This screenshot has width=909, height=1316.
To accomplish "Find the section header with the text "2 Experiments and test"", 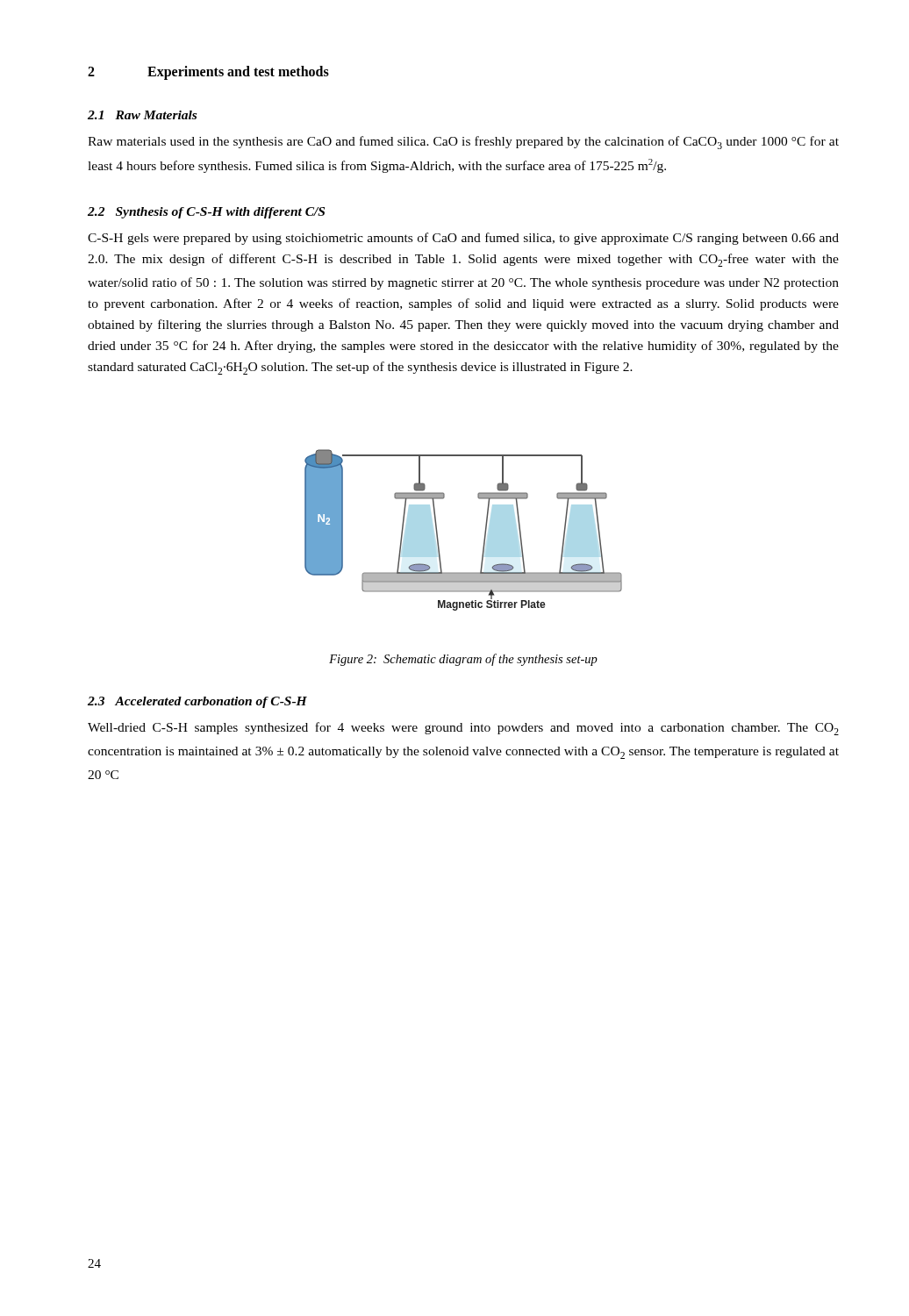I will 208,72.
